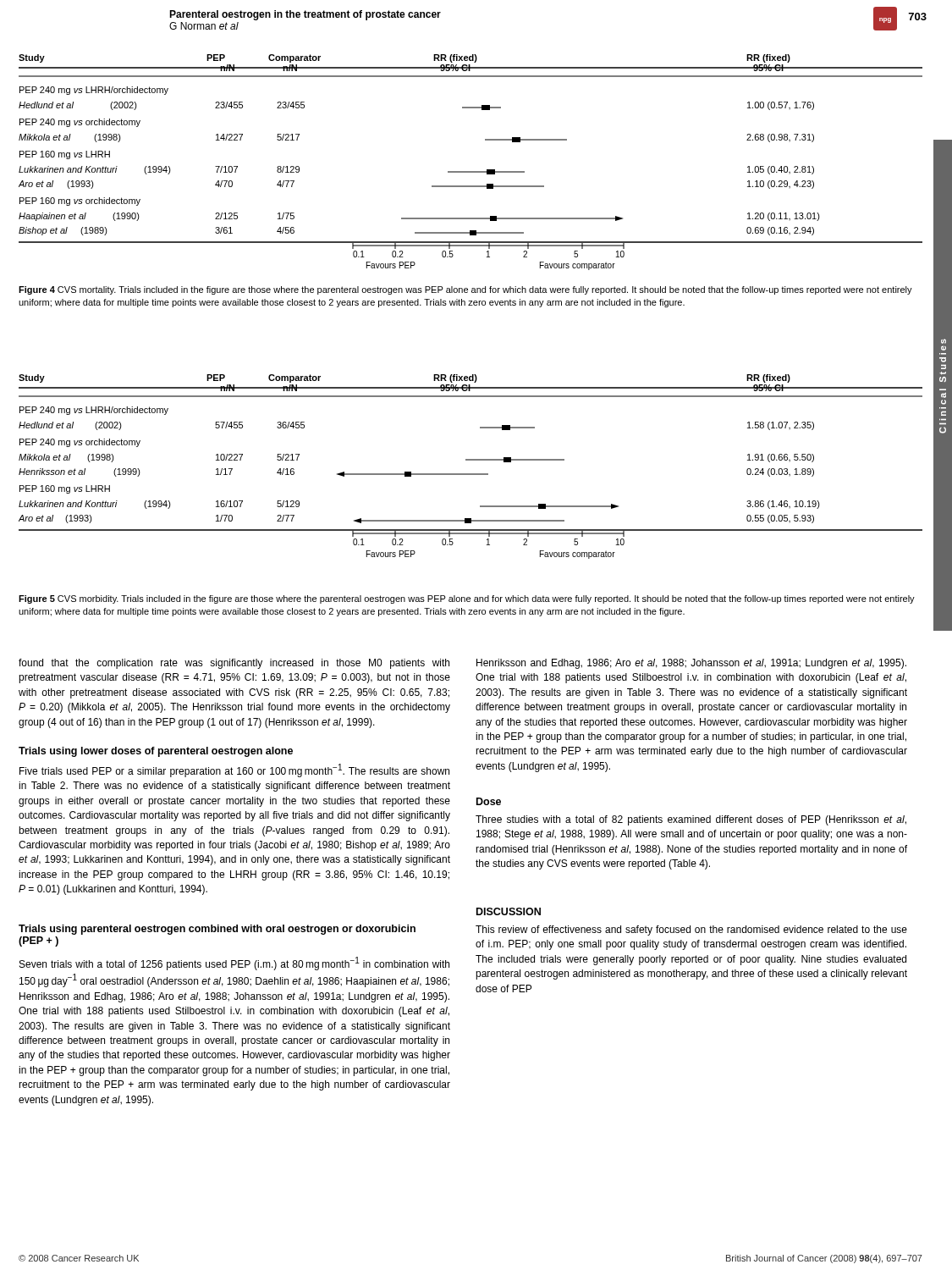
Task: Locate the text block starting "This review of effectiveness and safety focused on"
Action: pyautogui.click(x=691, y=959)
